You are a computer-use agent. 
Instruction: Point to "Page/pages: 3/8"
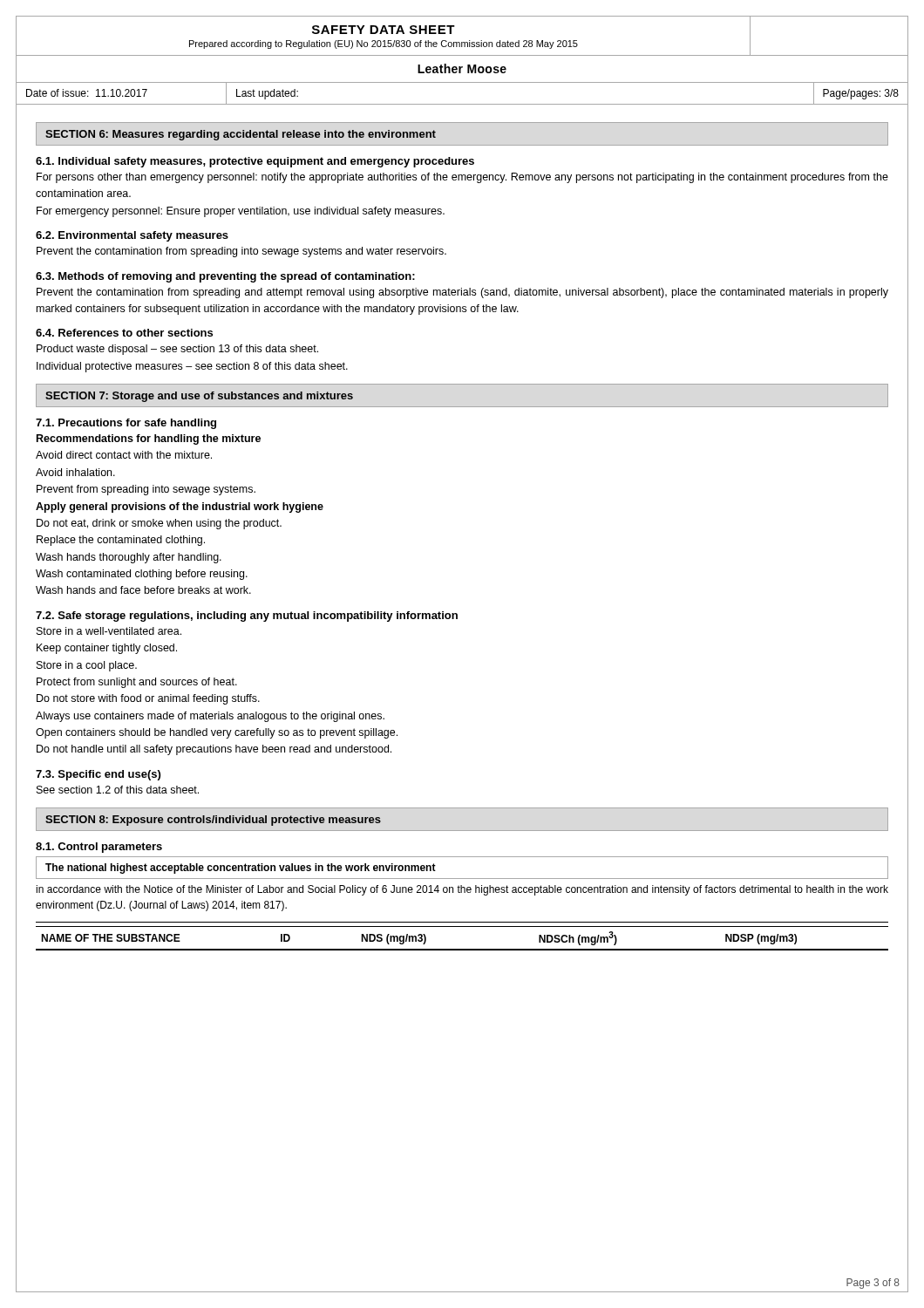pos(861,93)
